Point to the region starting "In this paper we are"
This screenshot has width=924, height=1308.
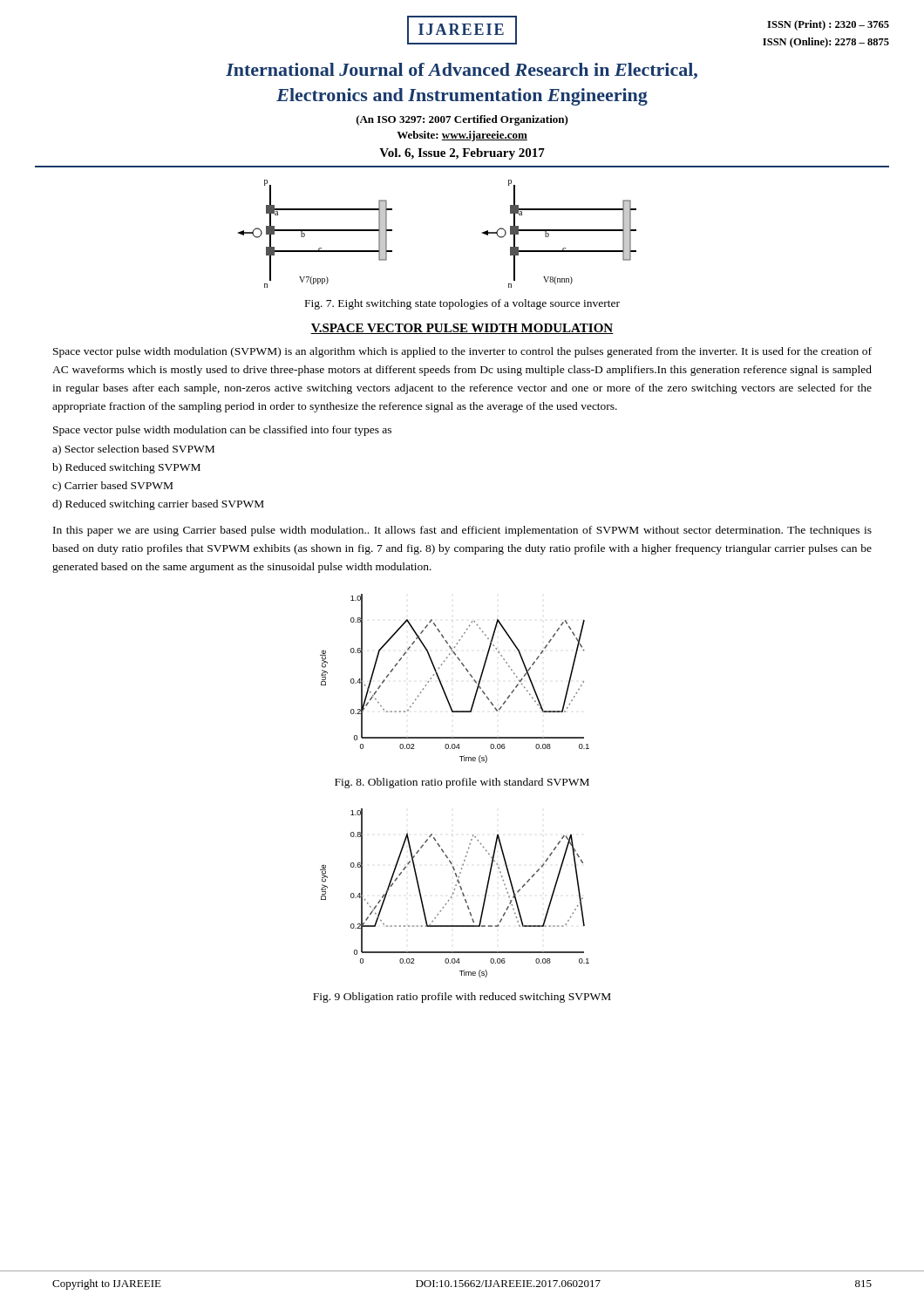(462, 548)
